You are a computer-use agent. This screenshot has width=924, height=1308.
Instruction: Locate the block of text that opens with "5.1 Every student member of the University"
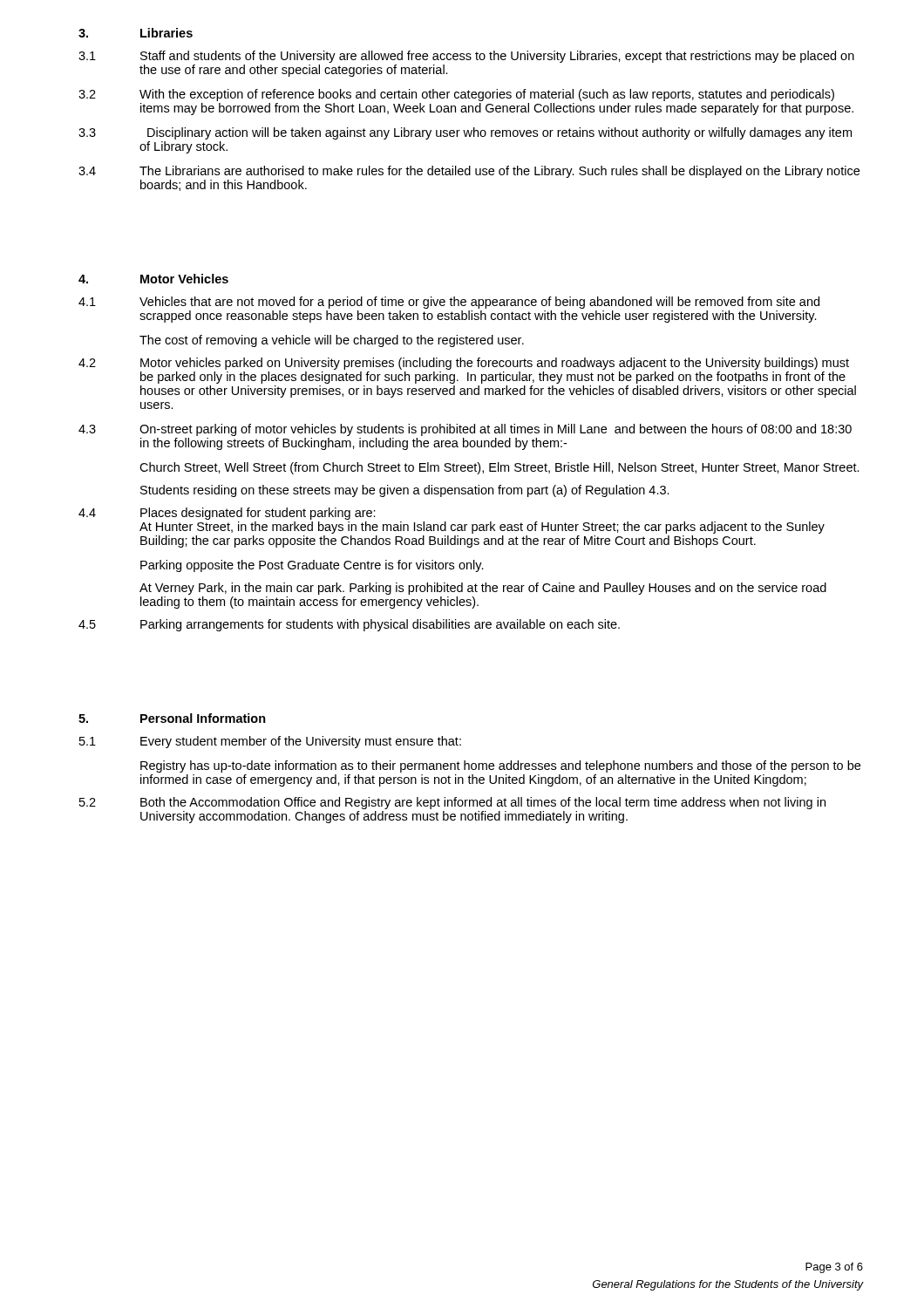[x=471, y=741]
